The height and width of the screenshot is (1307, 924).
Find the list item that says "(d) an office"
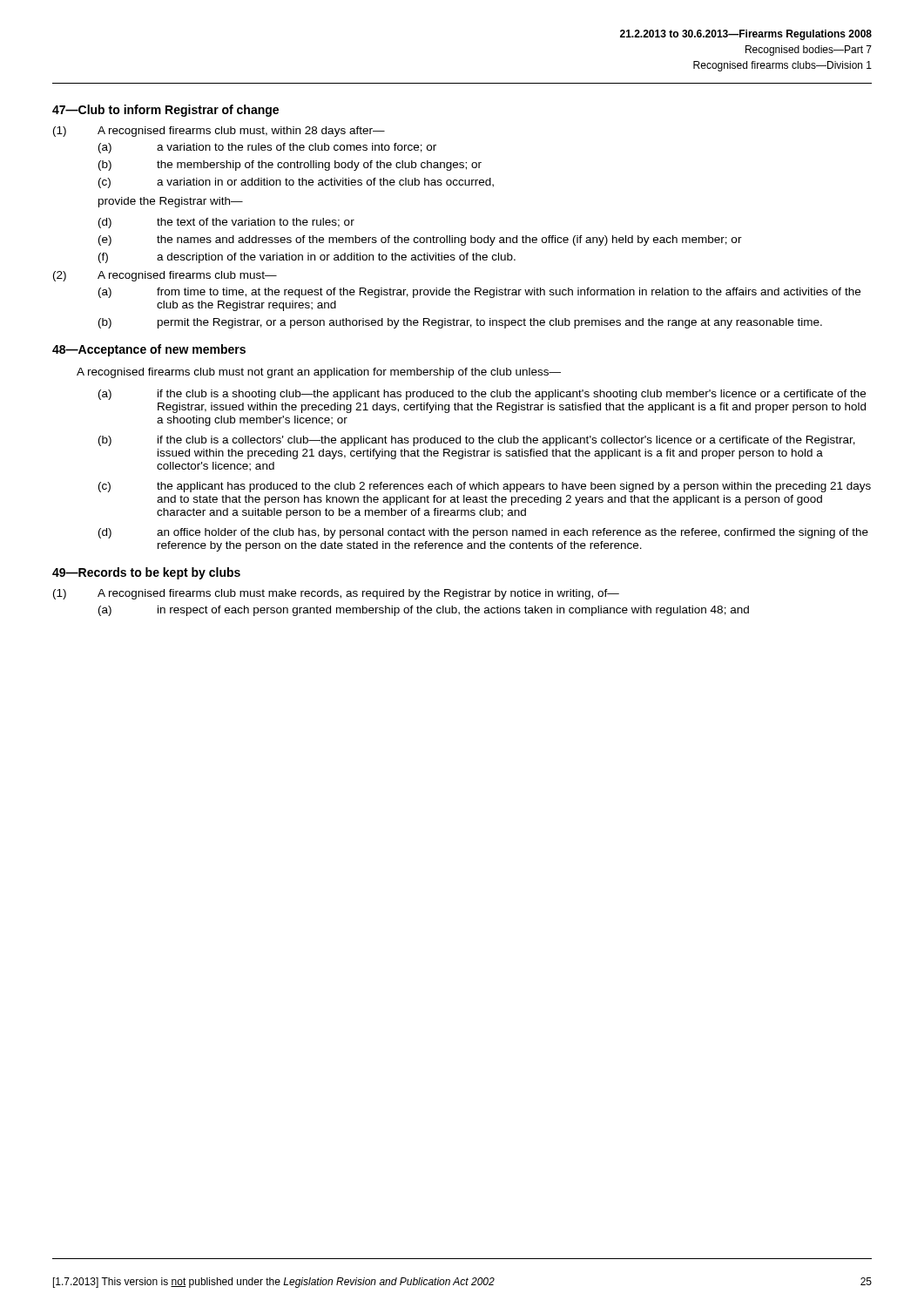tap(462, 538)
